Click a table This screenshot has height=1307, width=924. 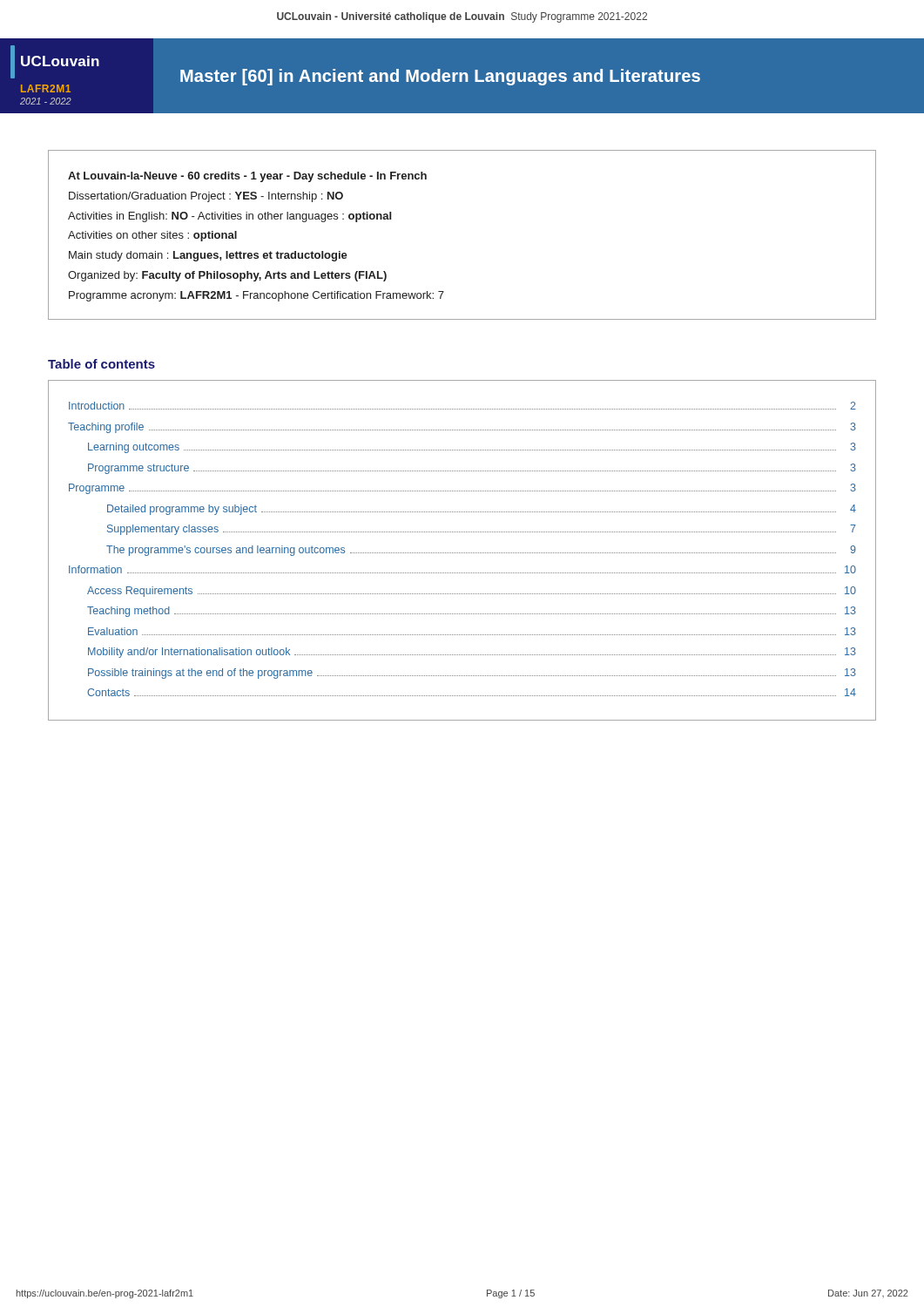[x=462, y=550]
